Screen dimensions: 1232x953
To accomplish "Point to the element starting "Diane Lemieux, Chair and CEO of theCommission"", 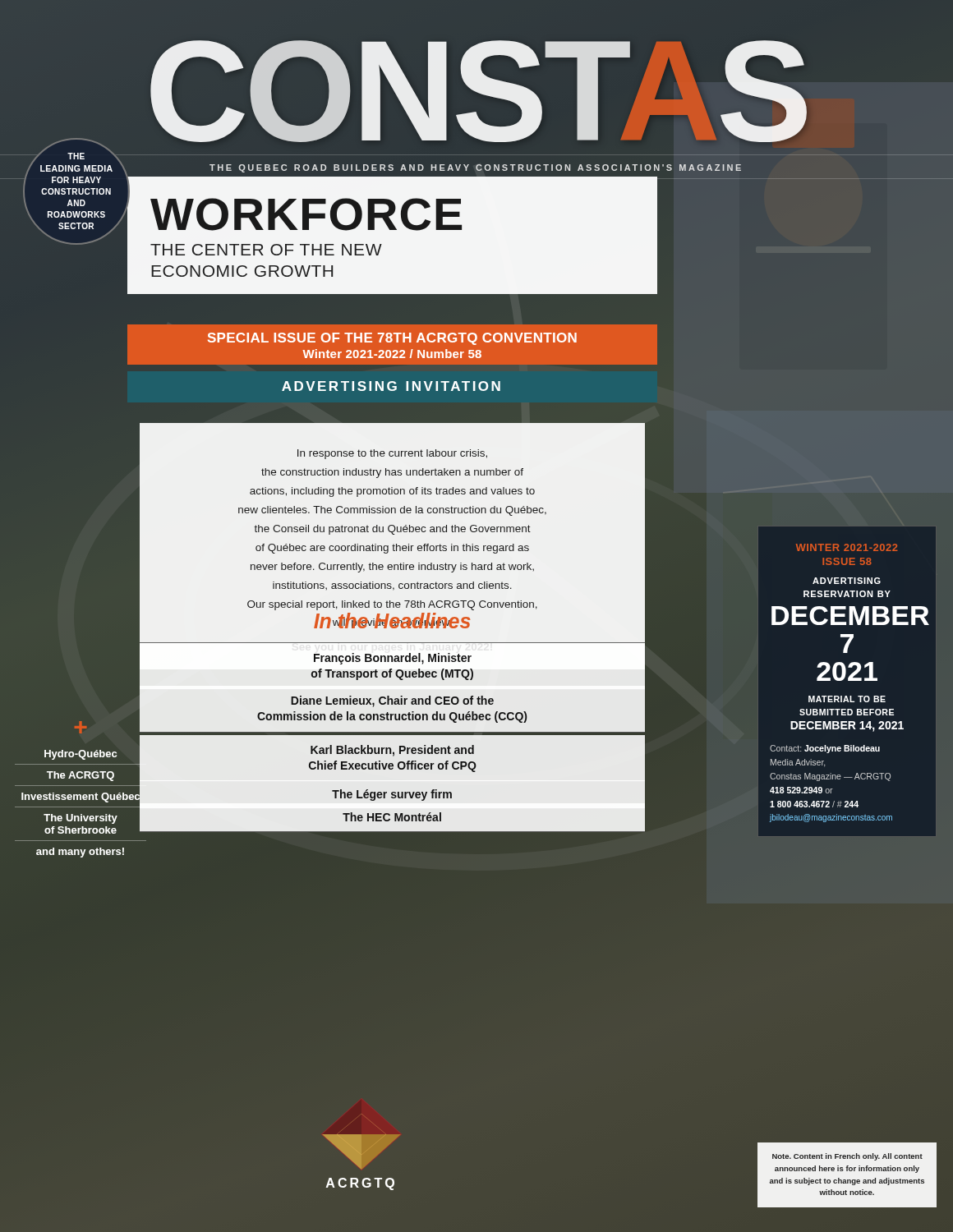I will point(392,708).
